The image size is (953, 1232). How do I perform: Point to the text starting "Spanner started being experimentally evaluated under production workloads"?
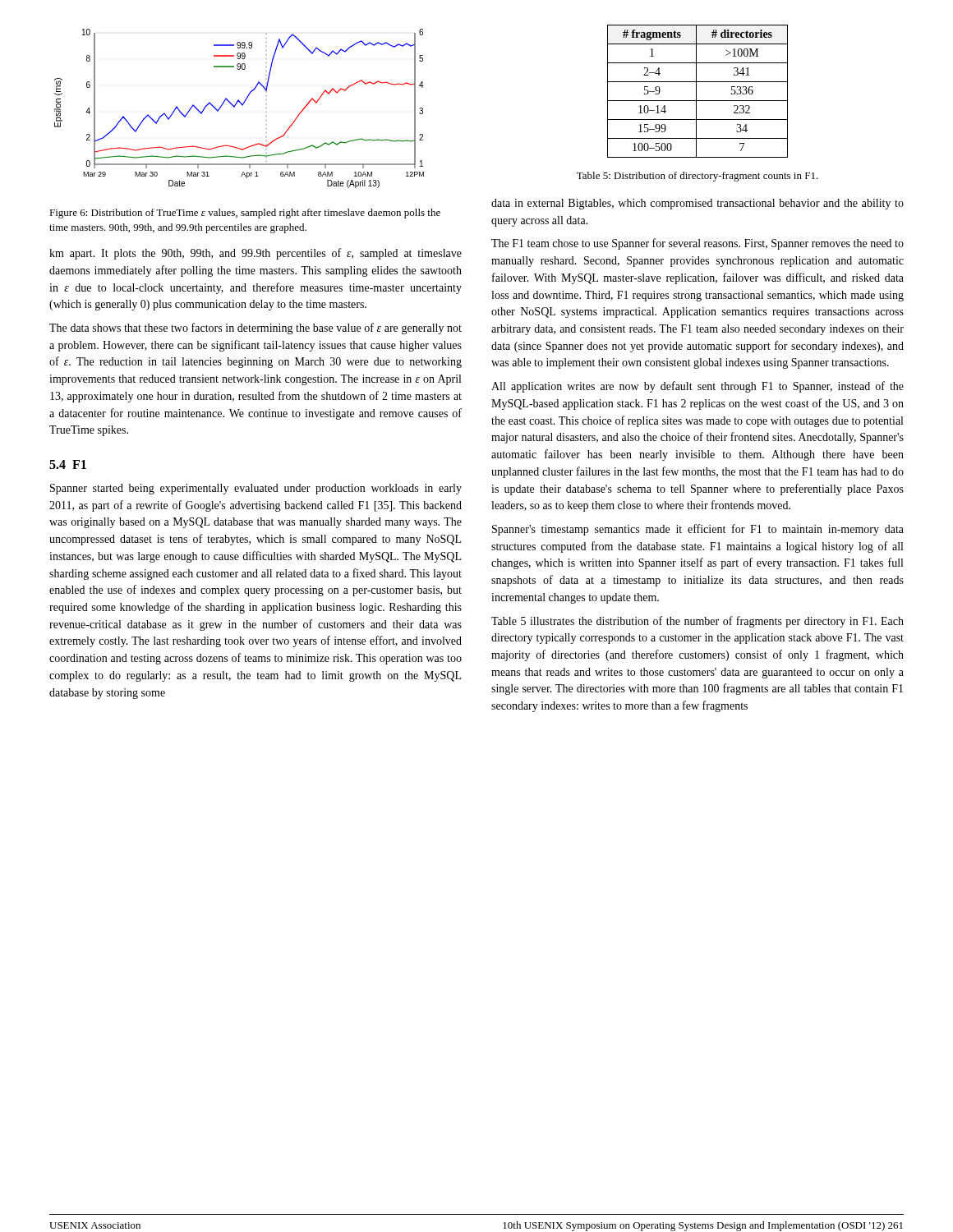255,590
